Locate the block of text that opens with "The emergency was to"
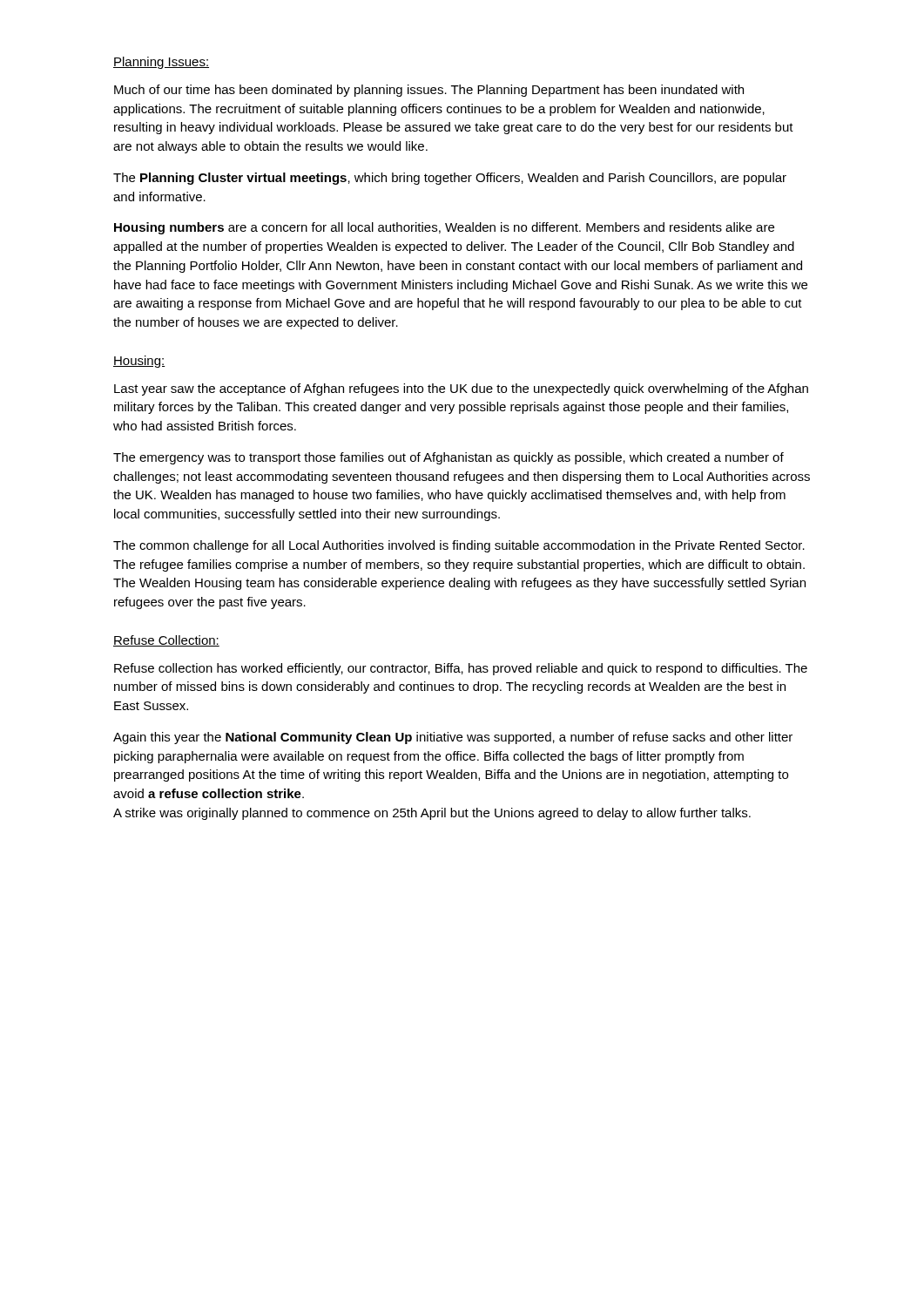Viewport: 924px width, 1307px height. tap(462, 485)
